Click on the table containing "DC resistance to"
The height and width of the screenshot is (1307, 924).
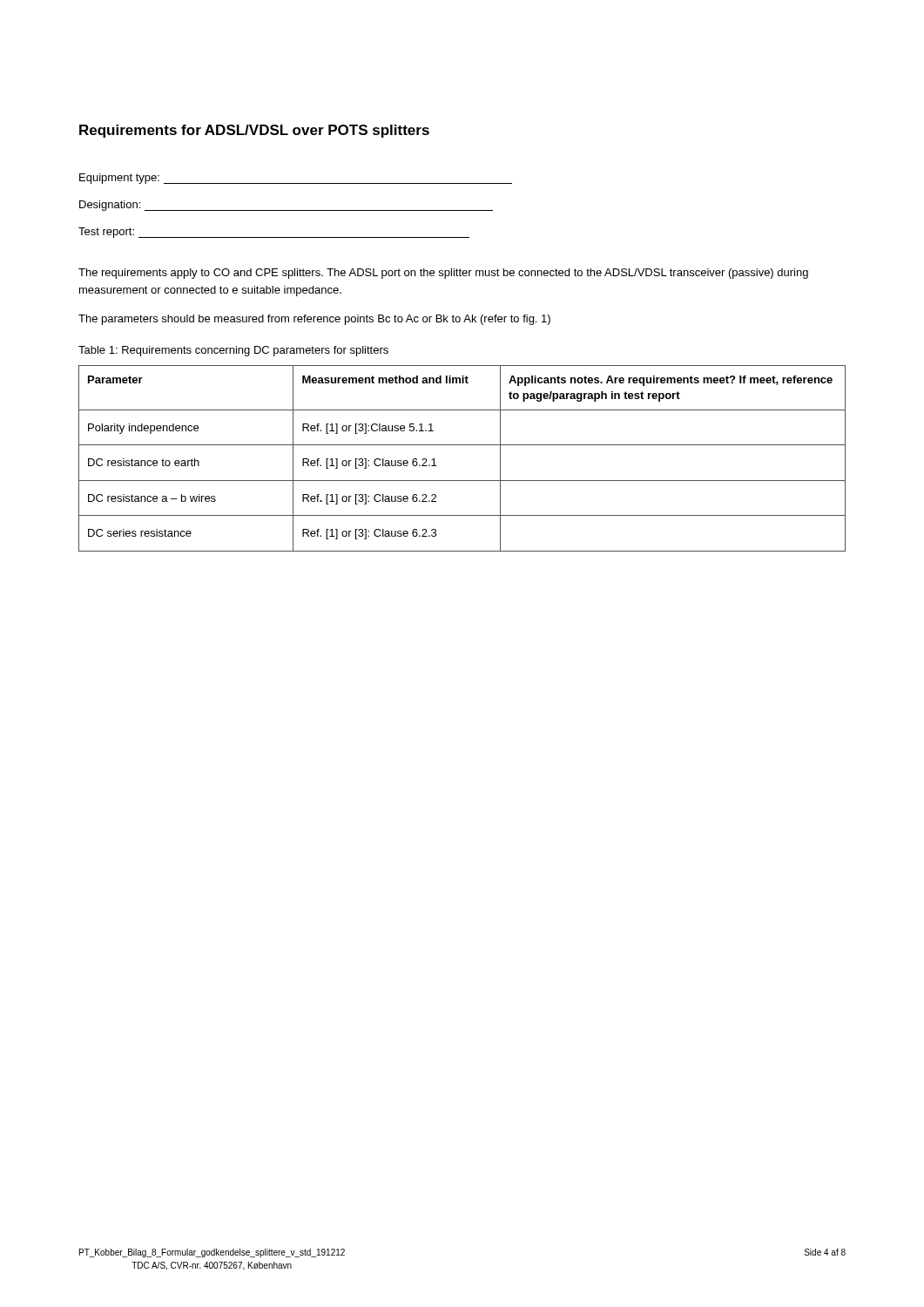(x=462, y=458)
